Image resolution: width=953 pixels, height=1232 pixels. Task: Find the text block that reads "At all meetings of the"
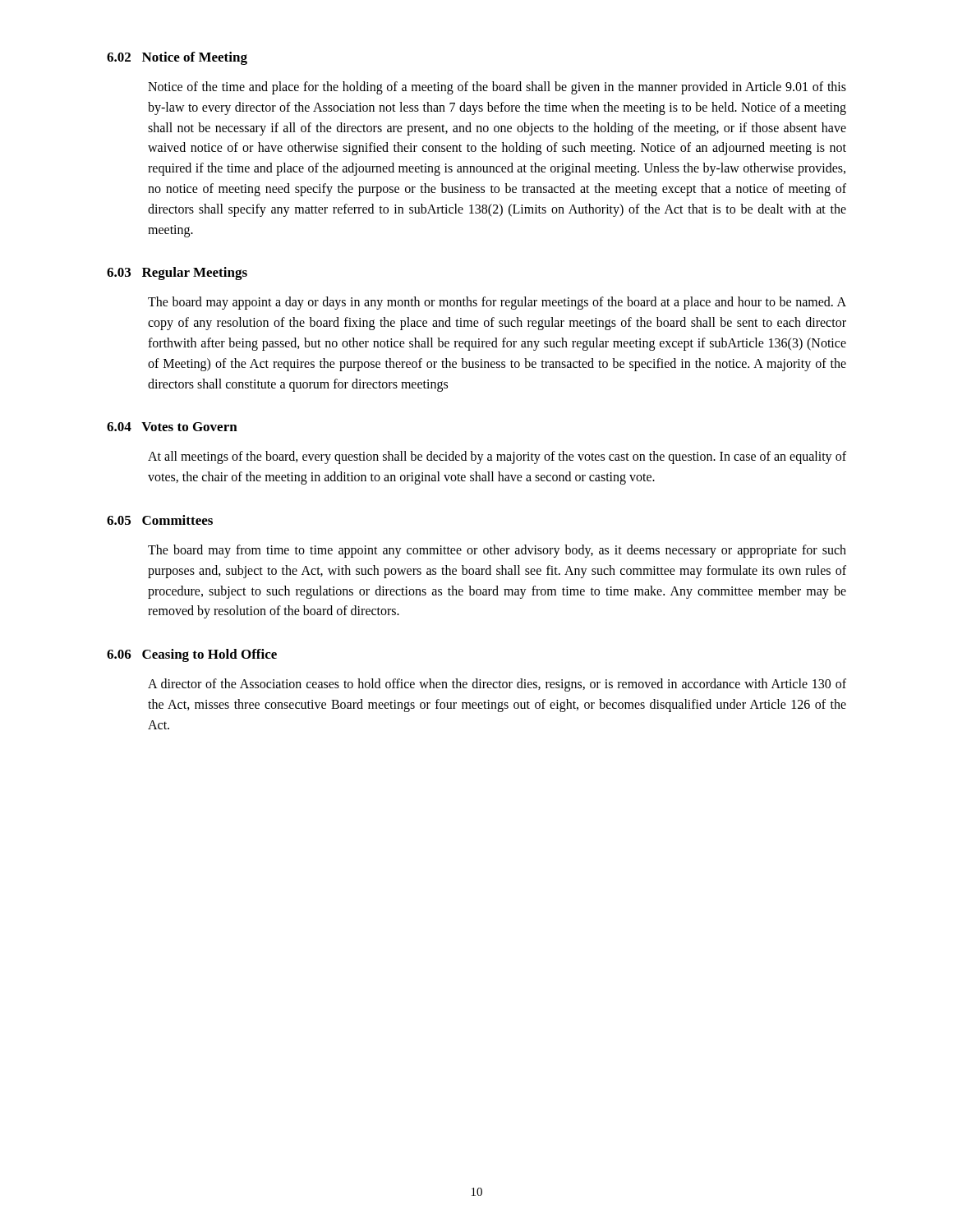(x=497, y=467)
